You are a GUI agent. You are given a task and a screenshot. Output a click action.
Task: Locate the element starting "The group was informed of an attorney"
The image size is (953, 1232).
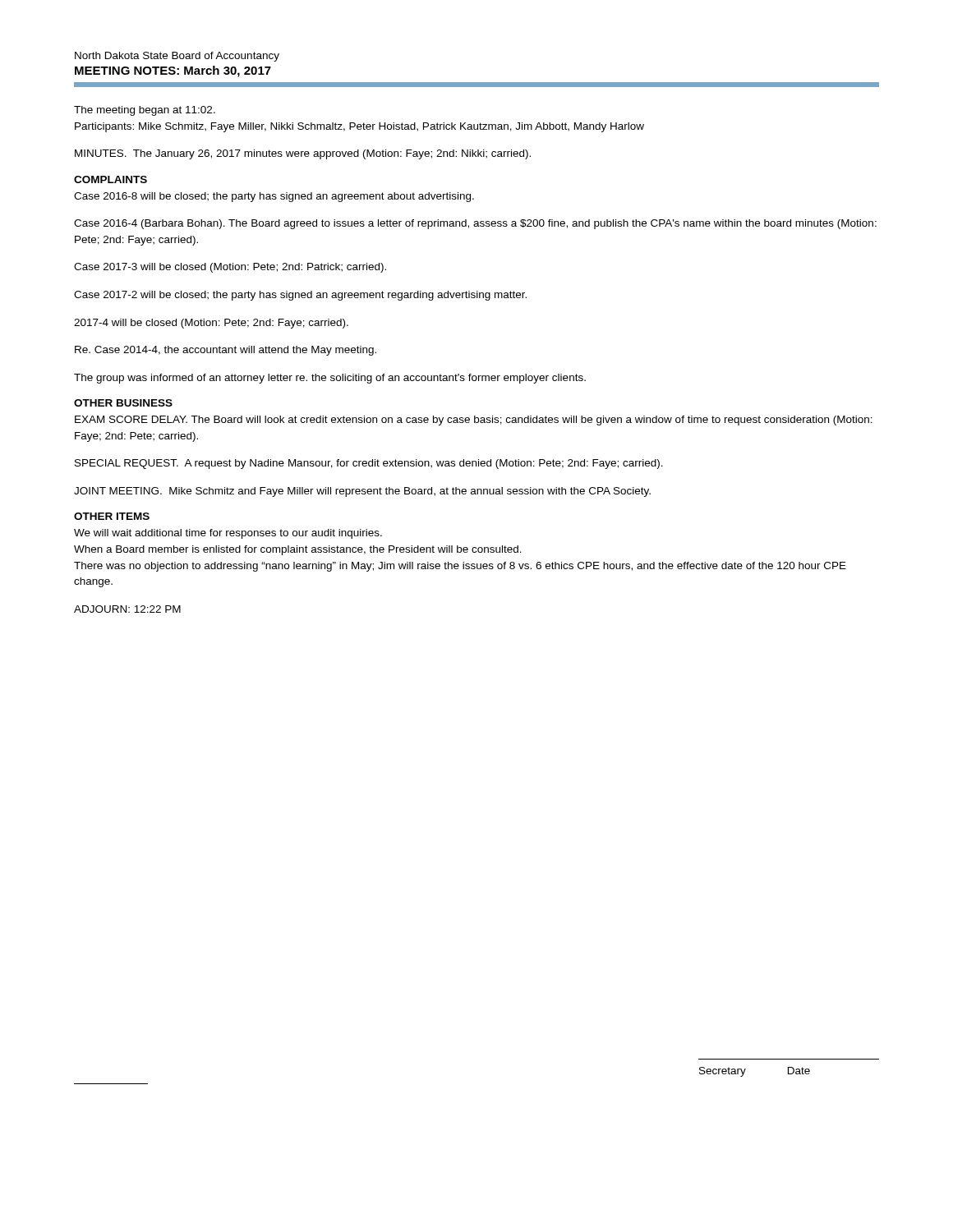(330, 377)
